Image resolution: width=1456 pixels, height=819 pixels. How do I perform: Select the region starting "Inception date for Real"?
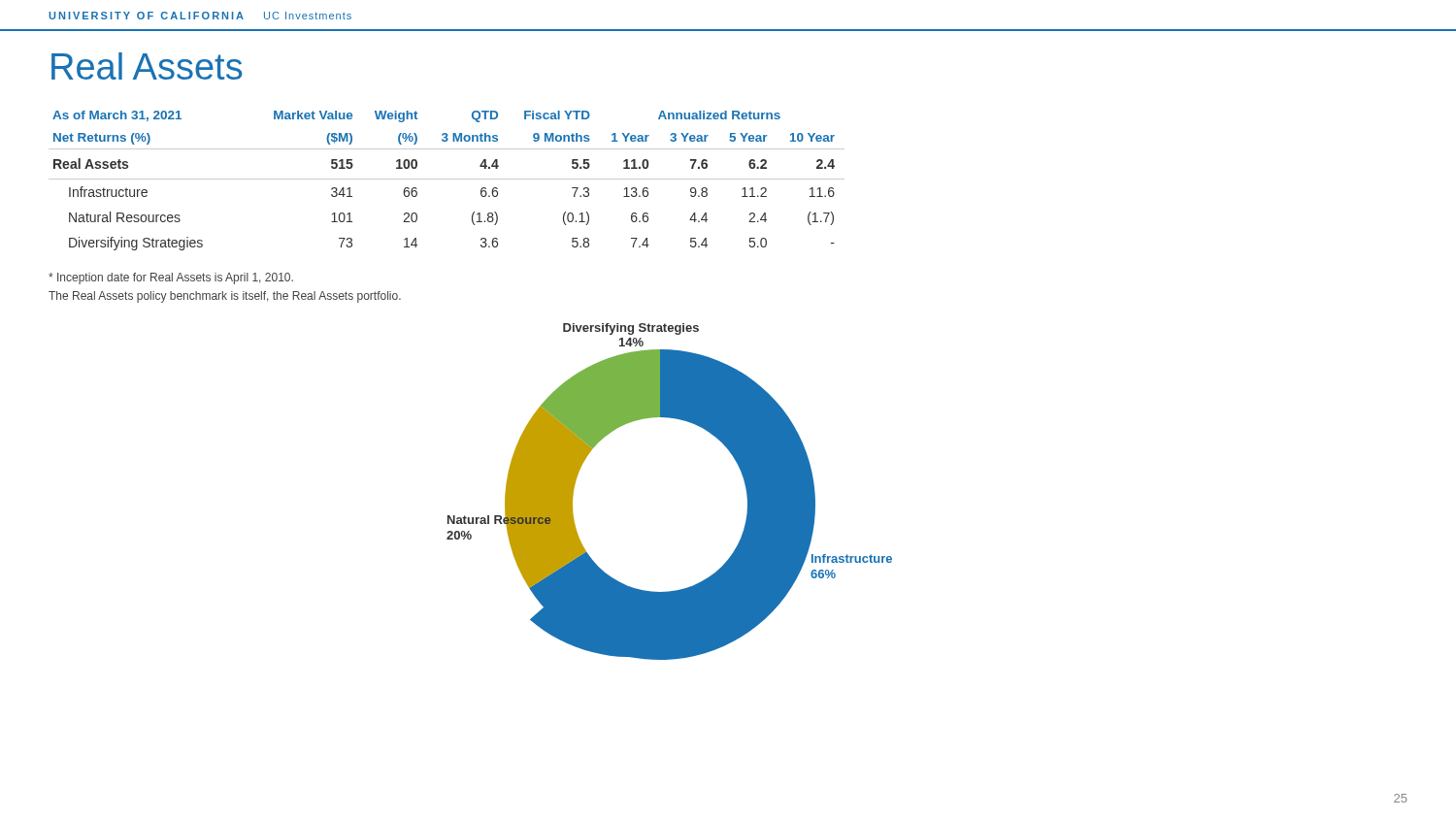tap(225, 287)
